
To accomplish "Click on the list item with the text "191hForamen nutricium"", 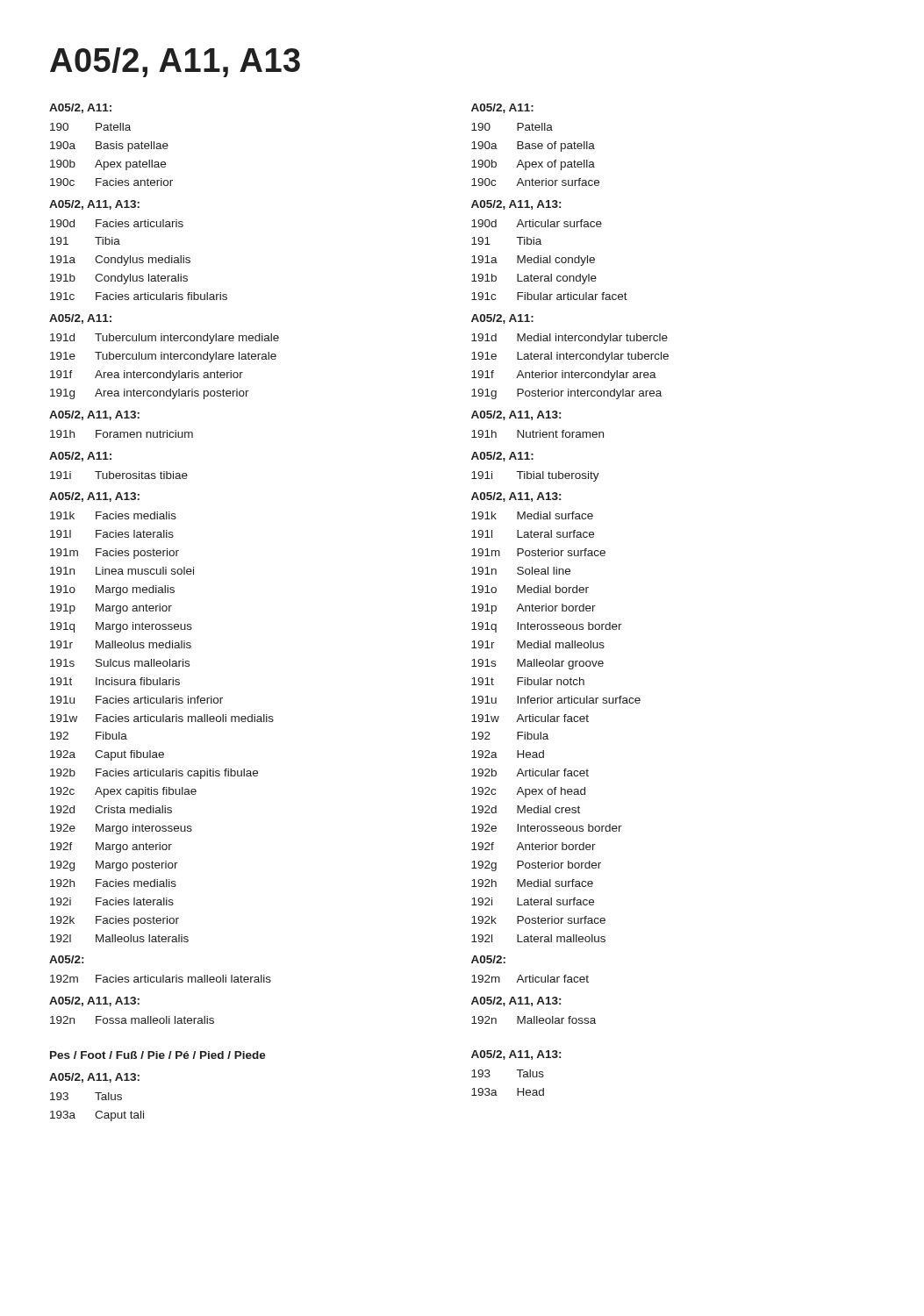I will click(121, 434).
